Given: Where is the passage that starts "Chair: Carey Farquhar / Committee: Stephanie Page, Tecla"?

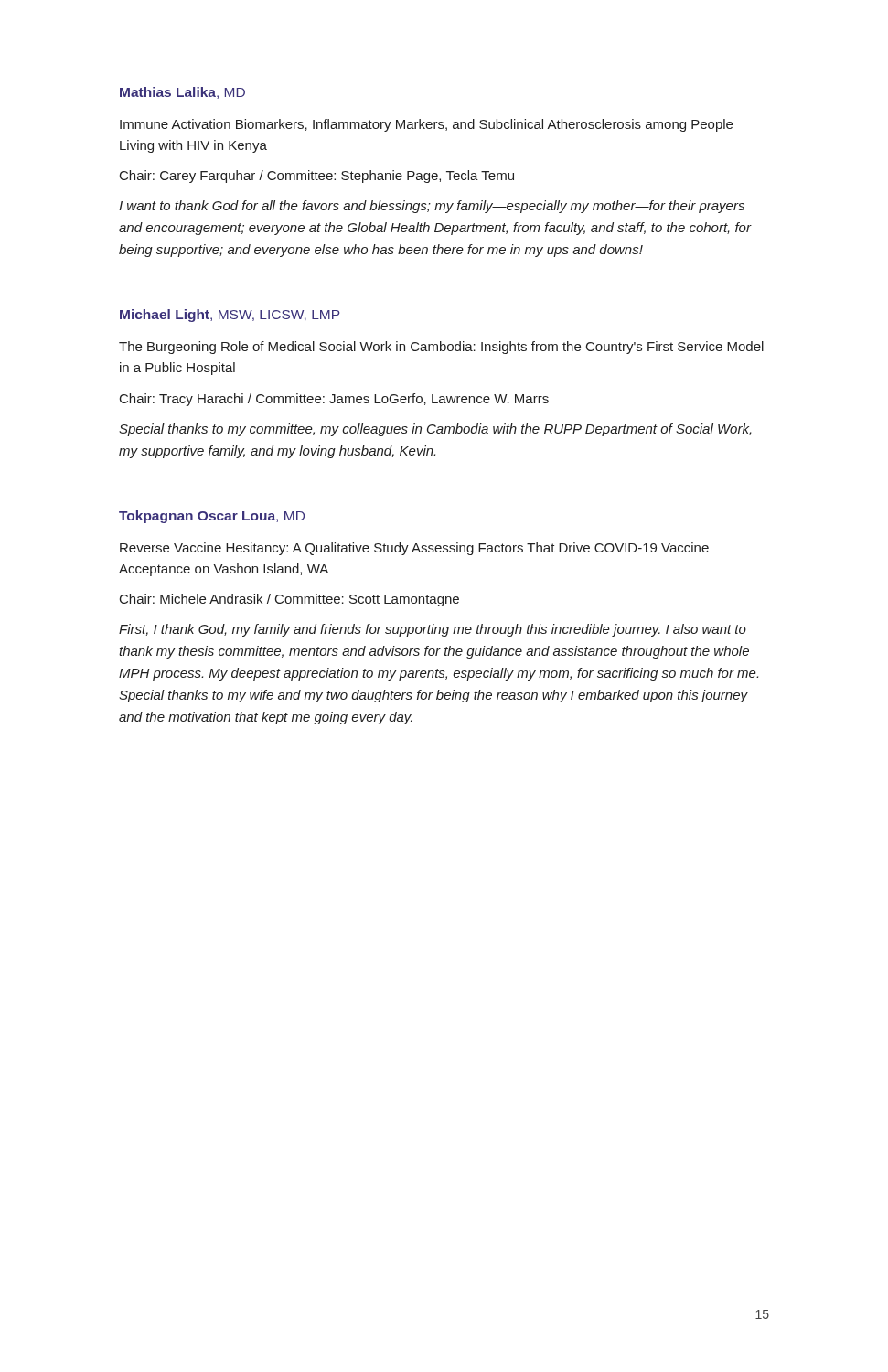Looking at the screenshot, I should point(317,175).
